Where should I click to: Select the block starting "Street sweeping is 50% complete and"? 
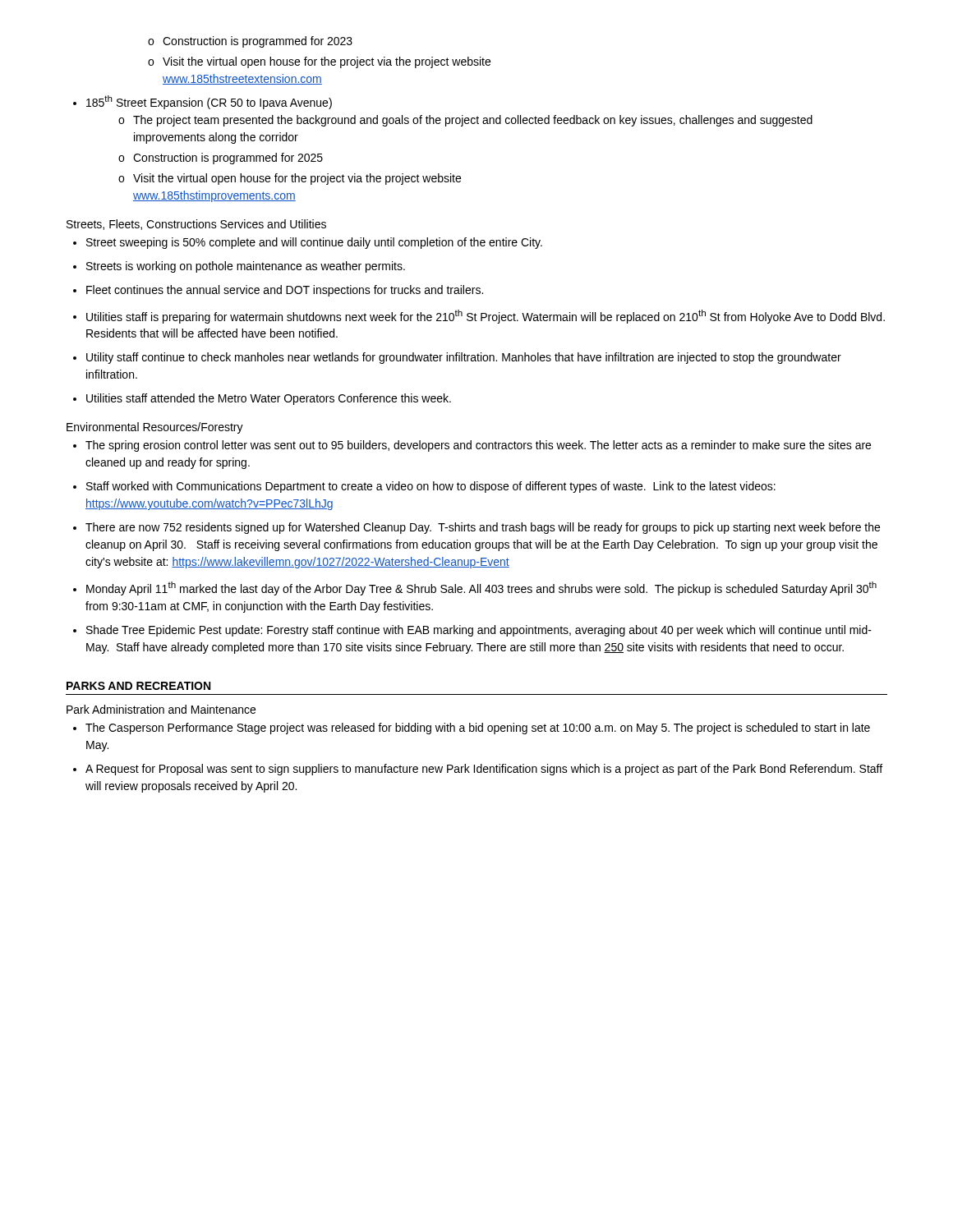pyautogui.click(x=476, y=242)
